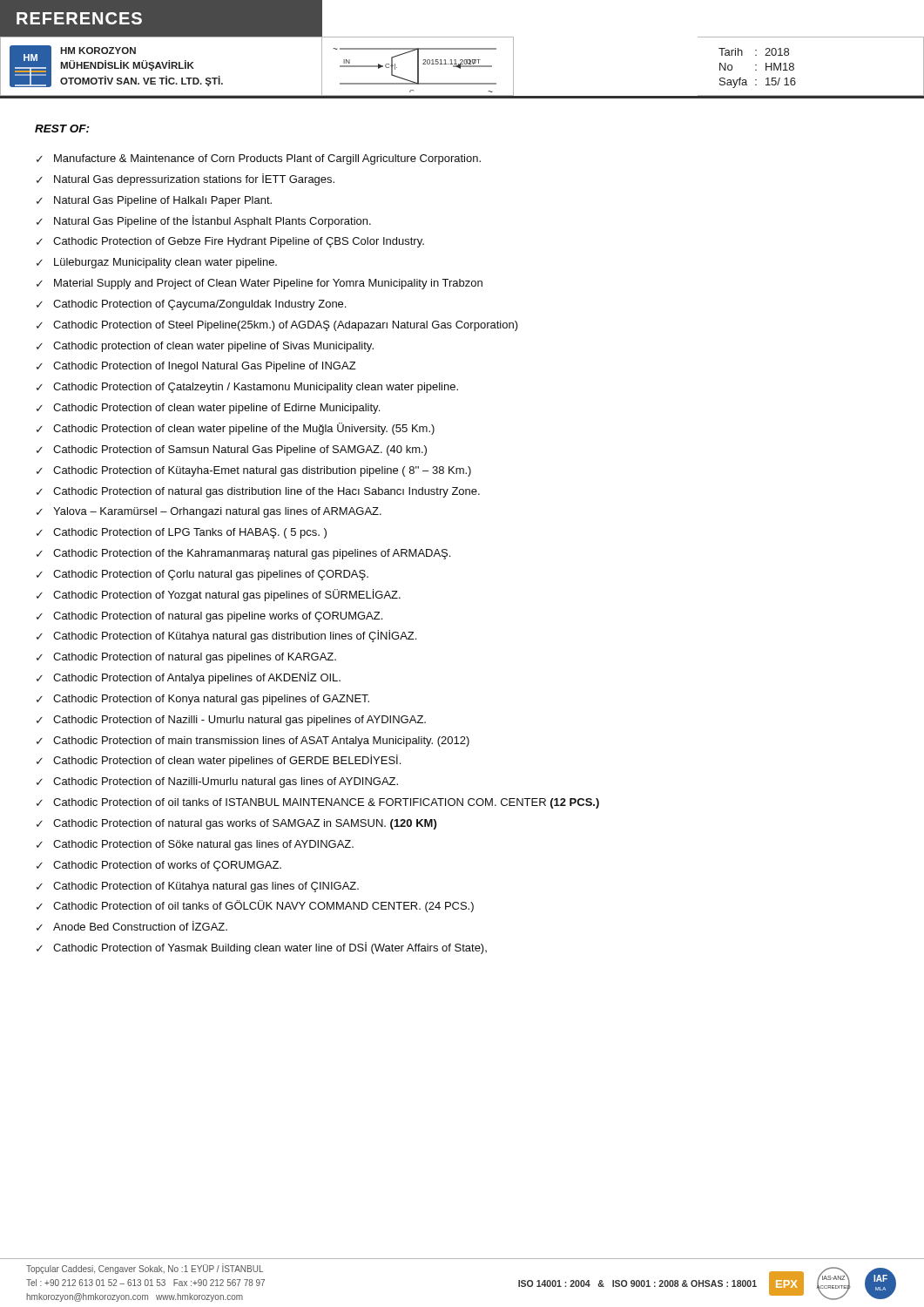Find the list item containing "✓ Natural Gas Pipeline of Halkalı Paper Plant."
This screenshot has width=924, height=1307.
pos(154,201)
